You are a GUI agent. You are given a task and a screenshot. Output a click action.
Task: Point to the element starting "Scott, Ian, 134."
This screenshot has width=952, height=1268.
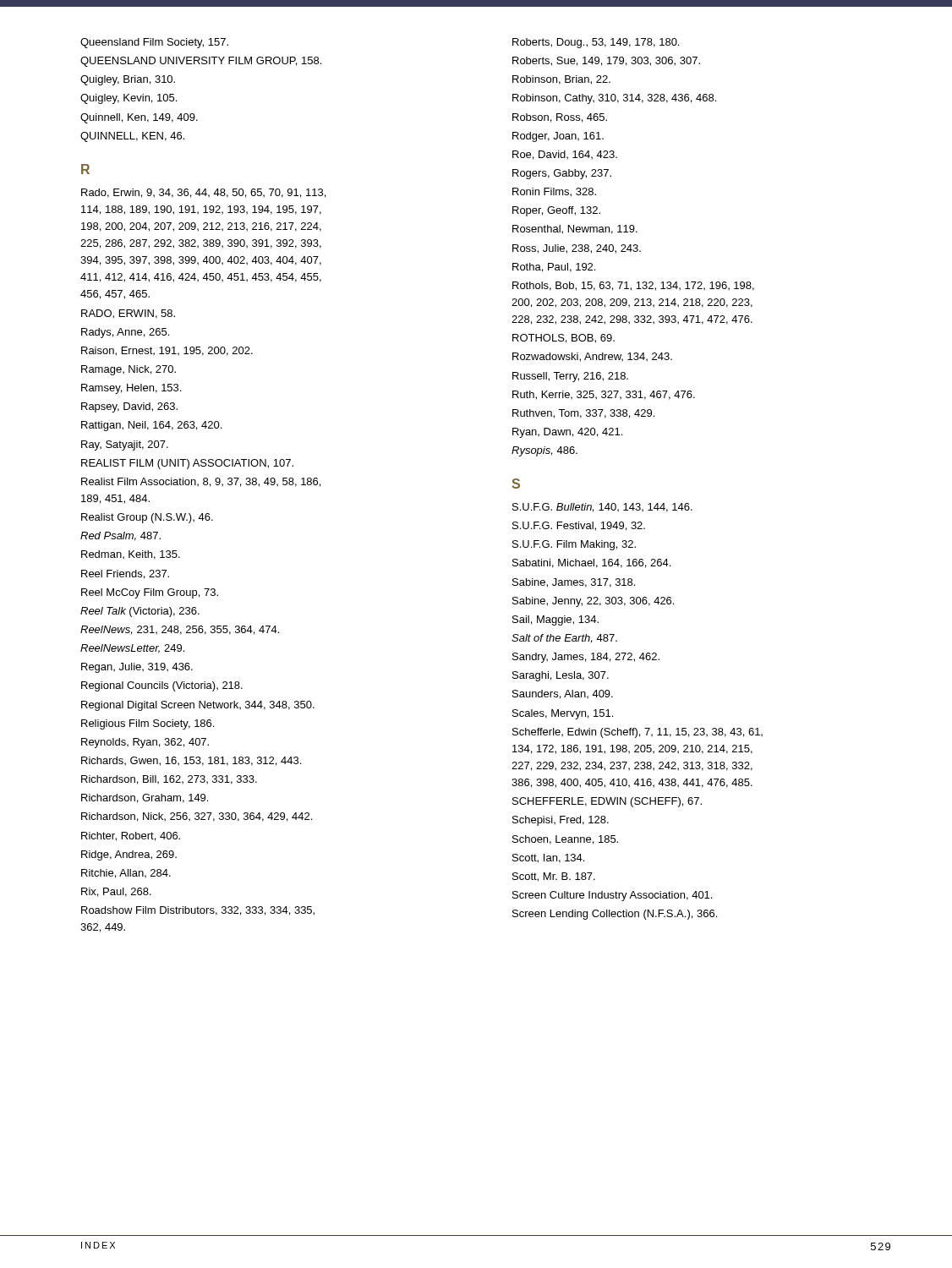coord(548,858)
